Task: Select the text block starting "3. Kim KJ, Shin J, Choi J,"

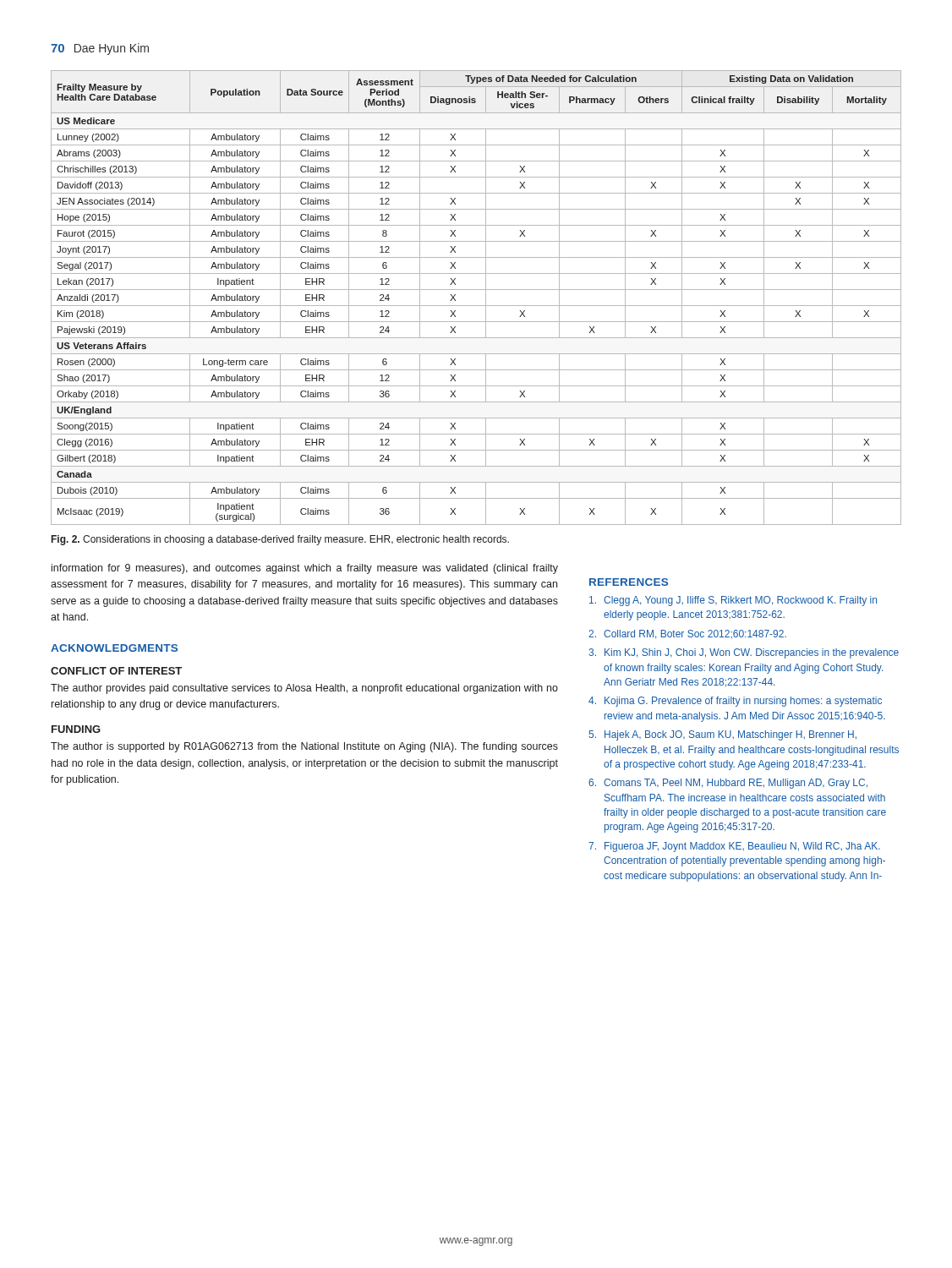Action: pos(745,668)
